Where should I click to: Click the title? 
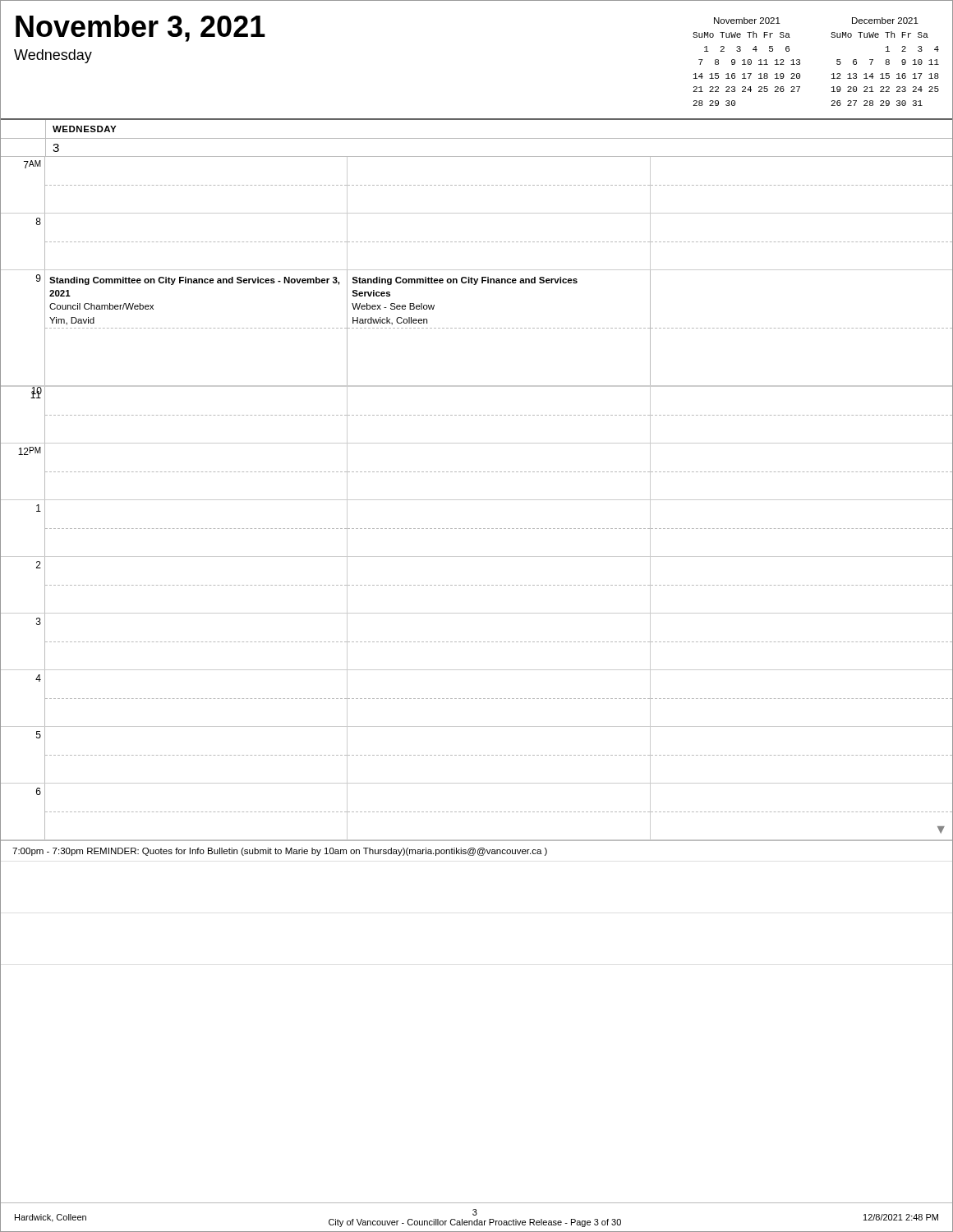point(140,27)
